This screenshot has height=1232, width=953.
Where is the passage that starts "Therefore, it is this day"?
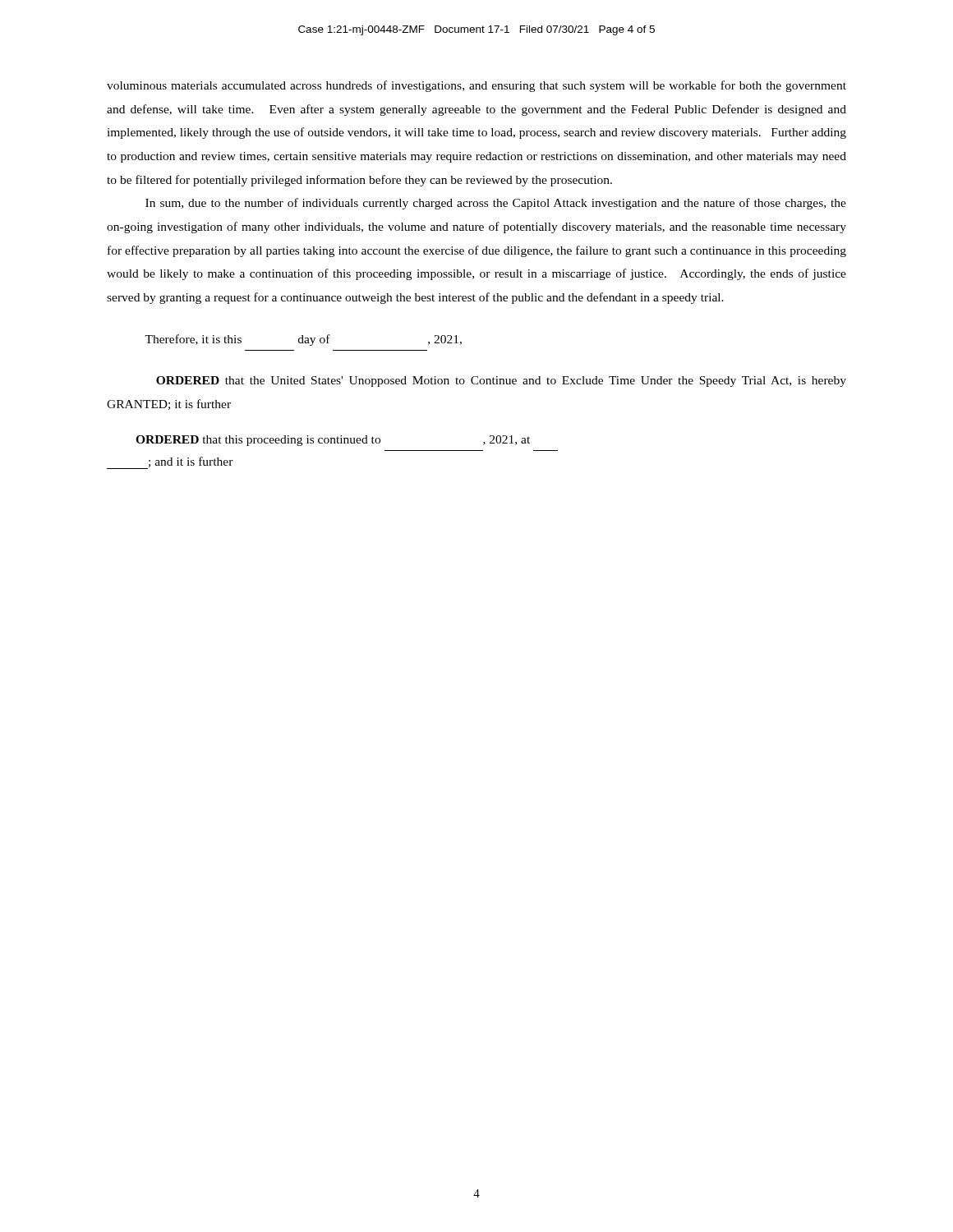304,341
